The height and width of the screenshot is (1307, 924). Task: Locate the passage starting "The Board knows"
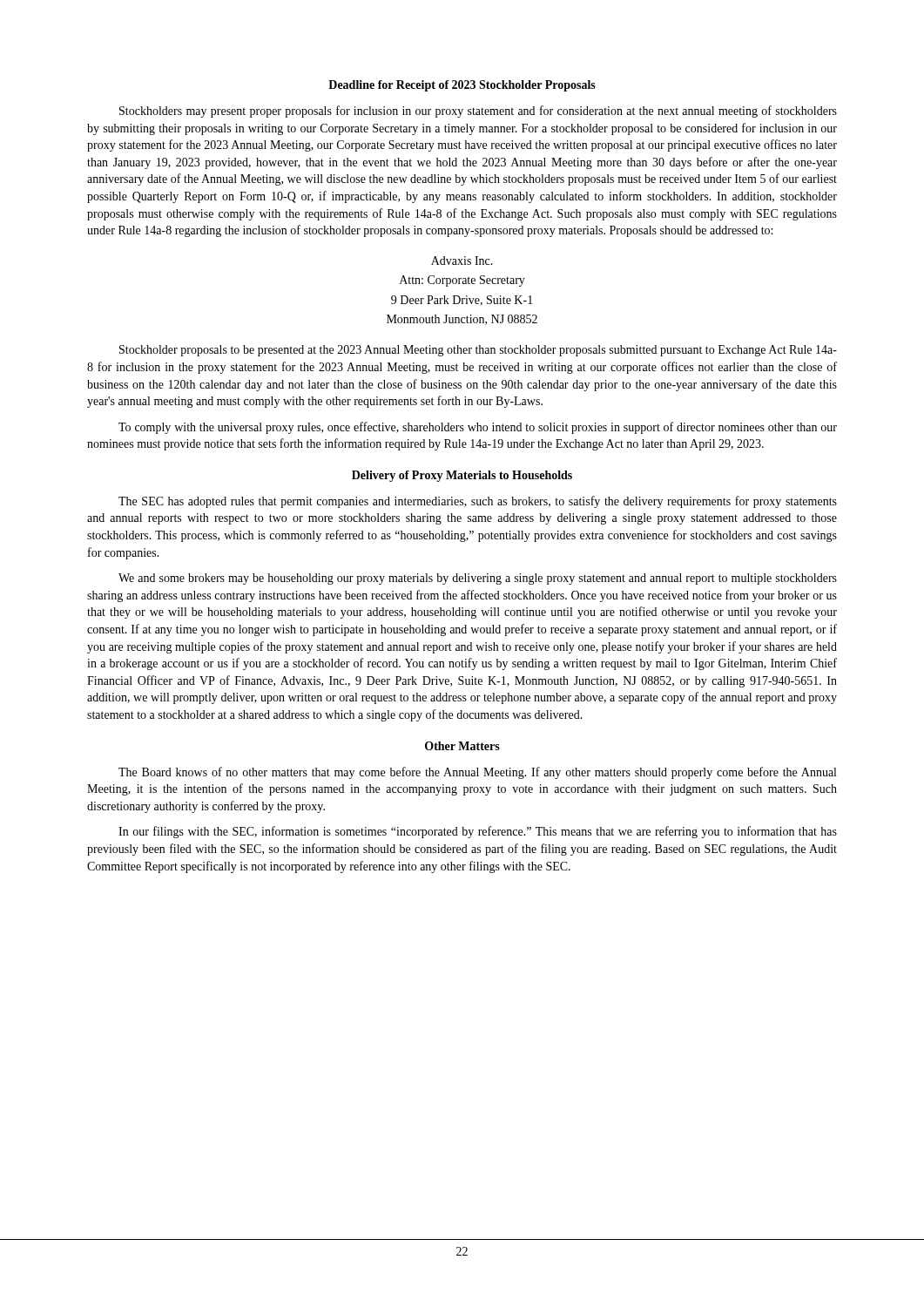462,789
